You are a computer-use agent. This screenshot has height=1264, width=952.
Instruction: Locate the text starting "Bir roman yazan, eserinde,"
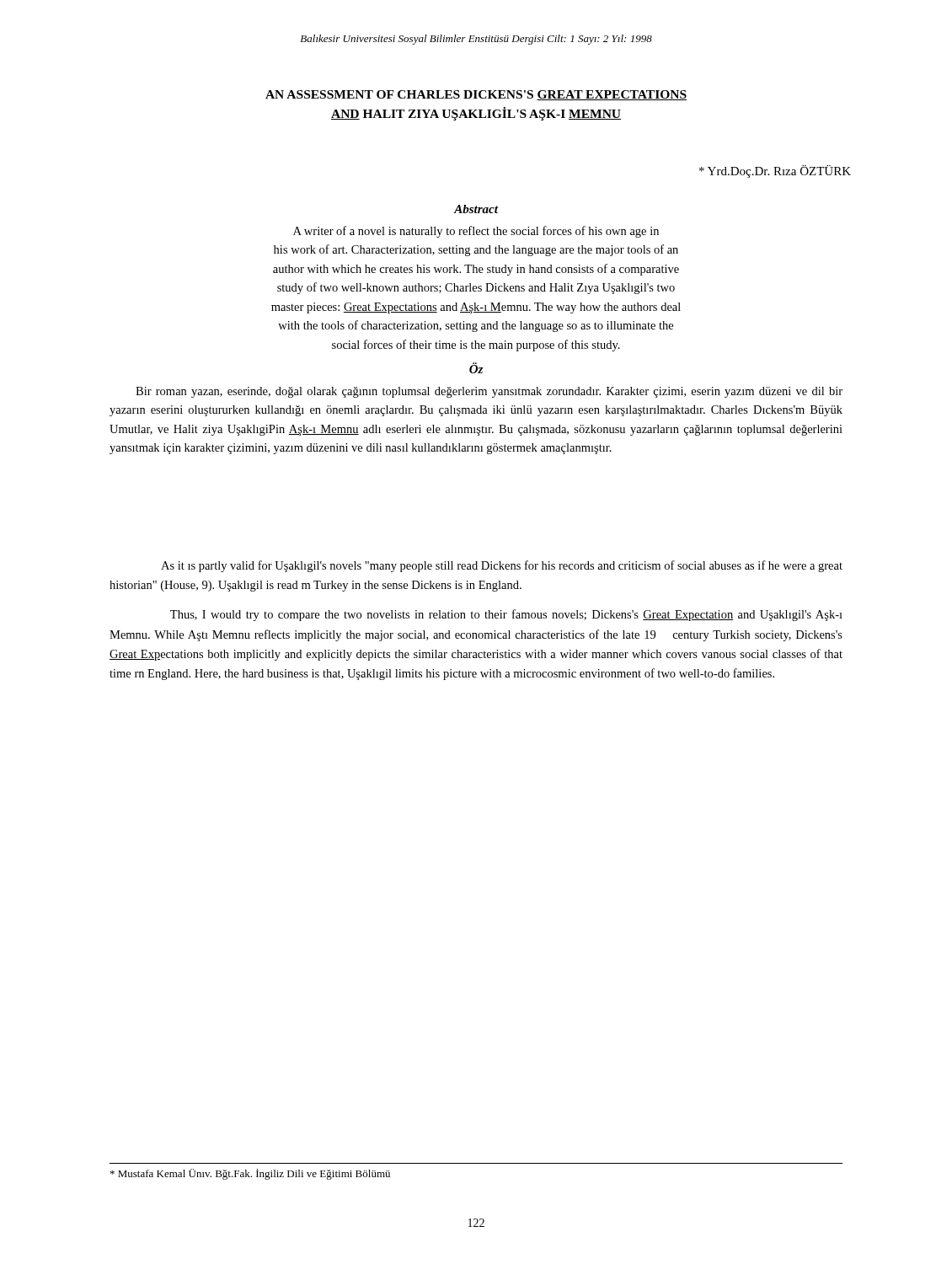(476, 419)
